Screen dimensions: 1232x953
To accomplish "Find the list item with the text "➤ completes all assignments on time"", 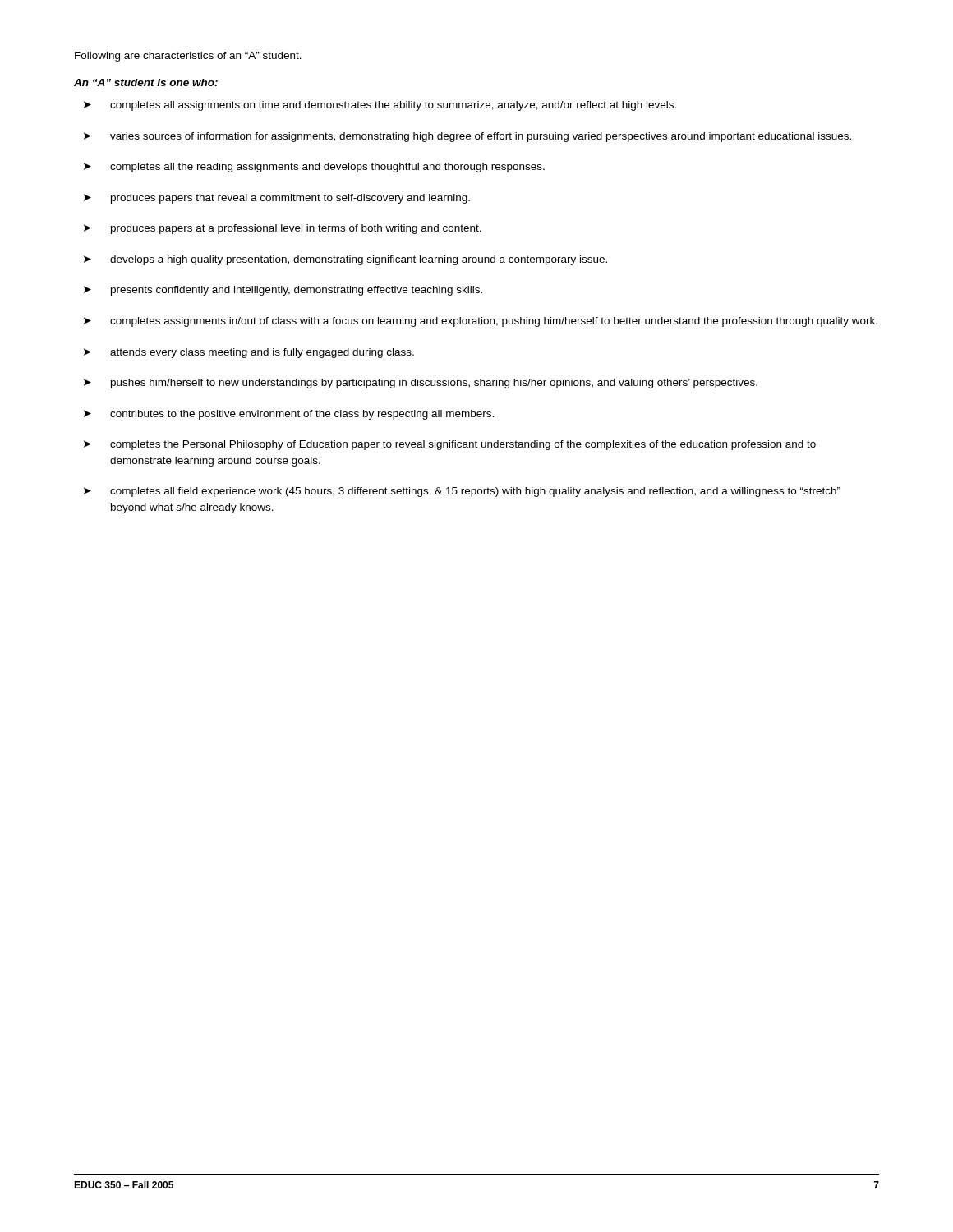I will click(481, 105).
